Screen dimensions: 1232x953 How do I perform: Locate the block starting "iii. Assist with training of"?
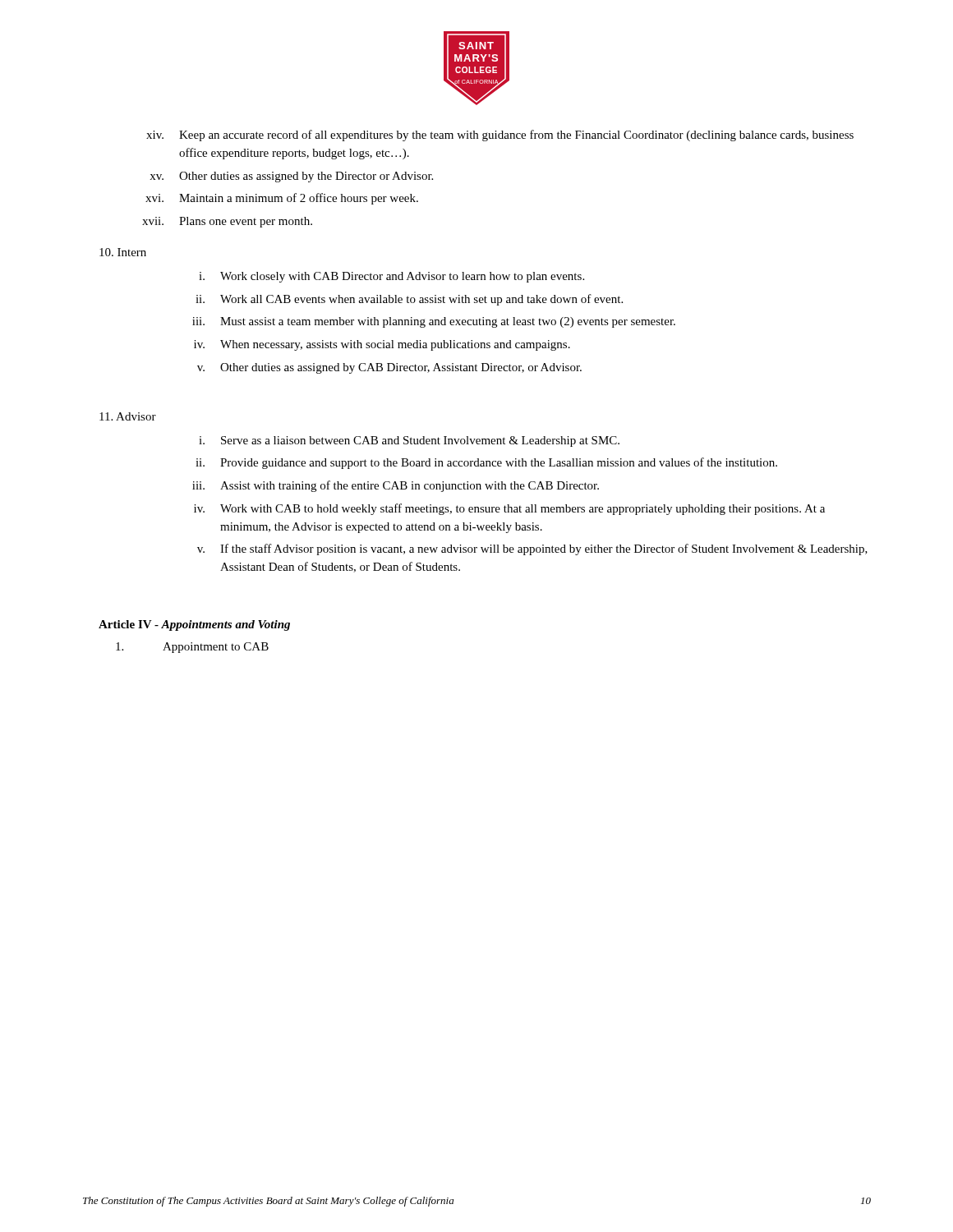(518, 486)
